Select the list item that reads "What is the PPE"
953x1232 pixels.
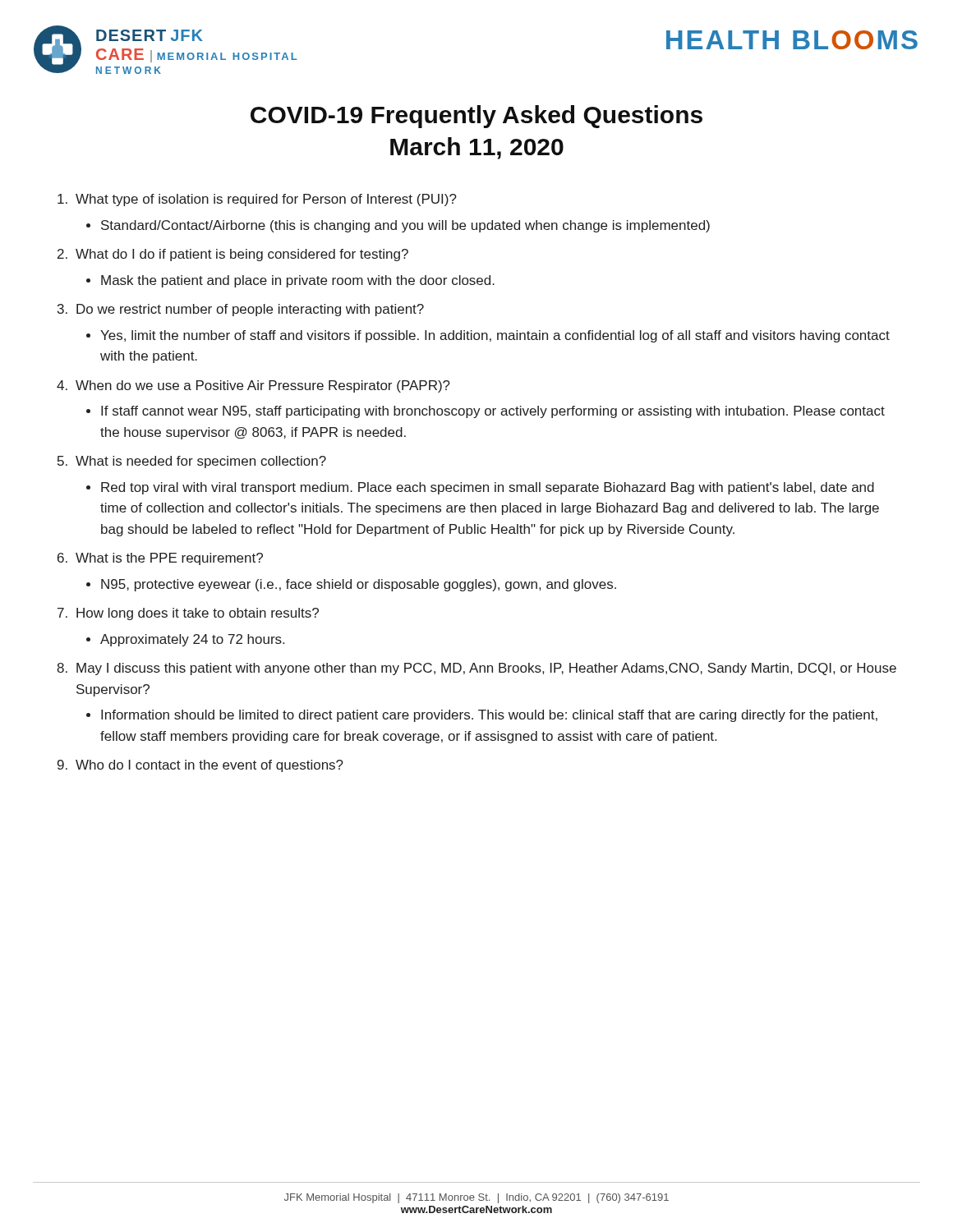(490, 573)
